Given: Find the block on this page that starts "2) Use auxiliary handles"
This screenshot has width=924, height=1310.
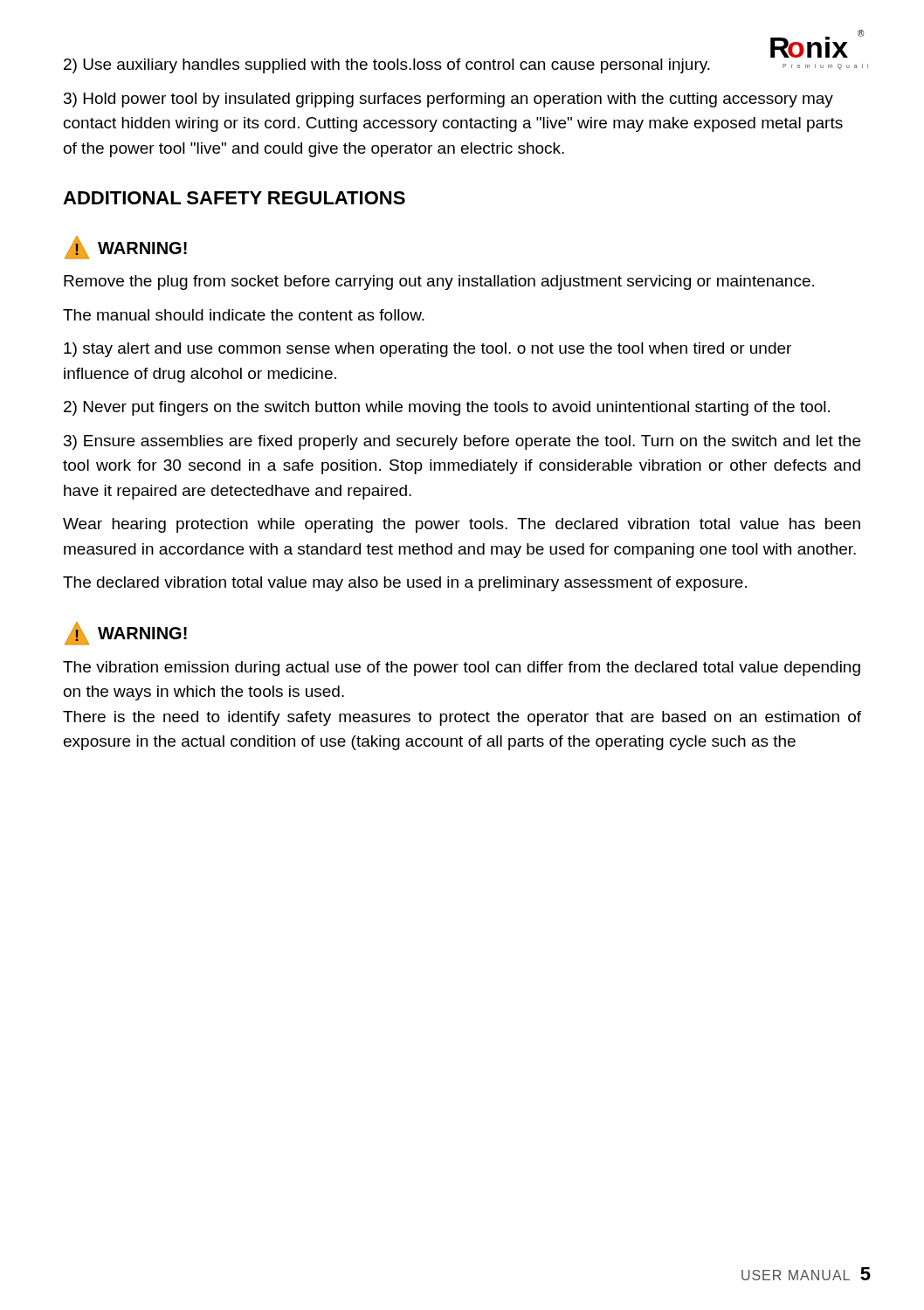Looking at the screenshot, I should 387,64.
